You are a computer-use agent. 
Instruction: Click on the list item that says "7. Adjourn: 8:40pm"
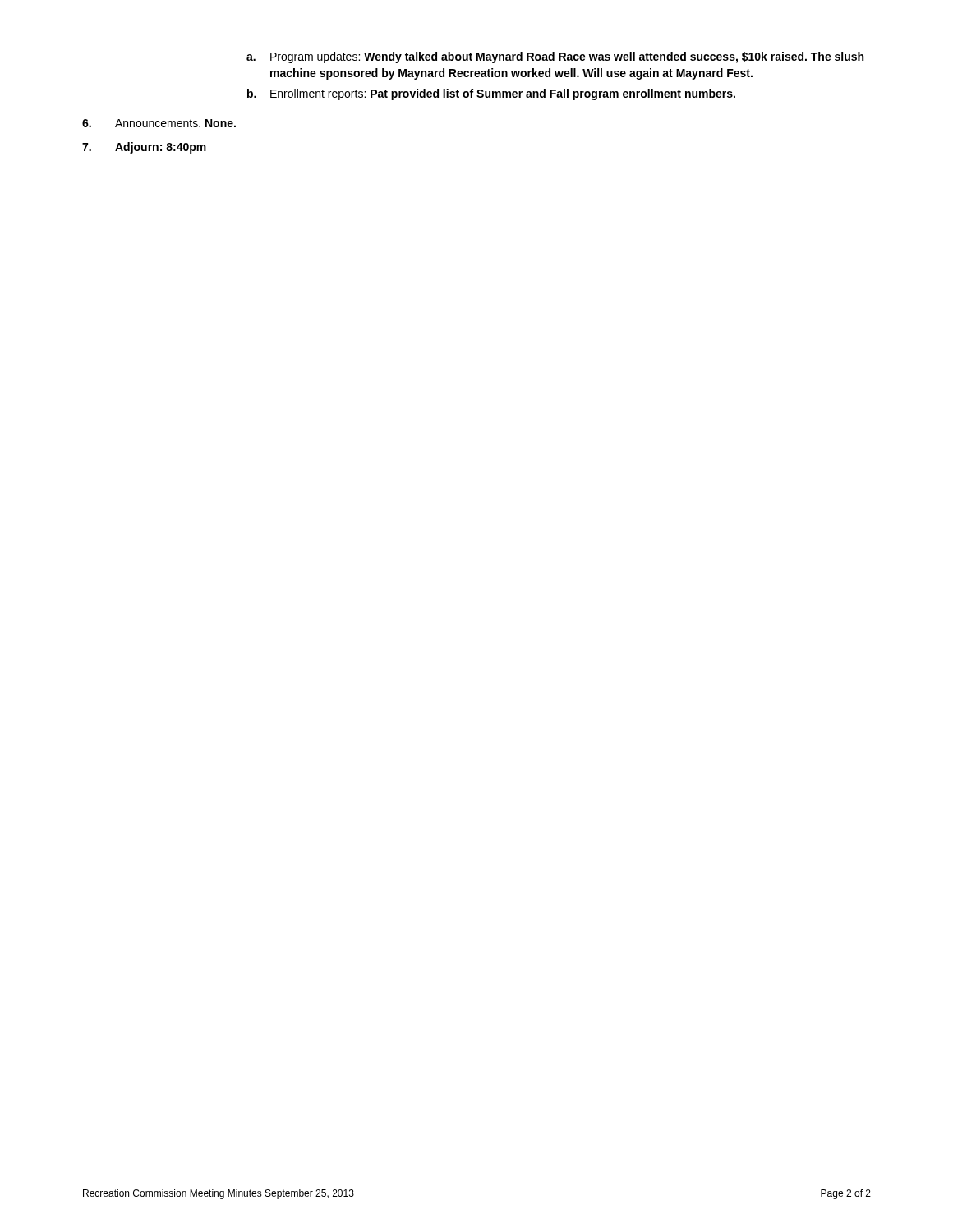tap(144, 148)
